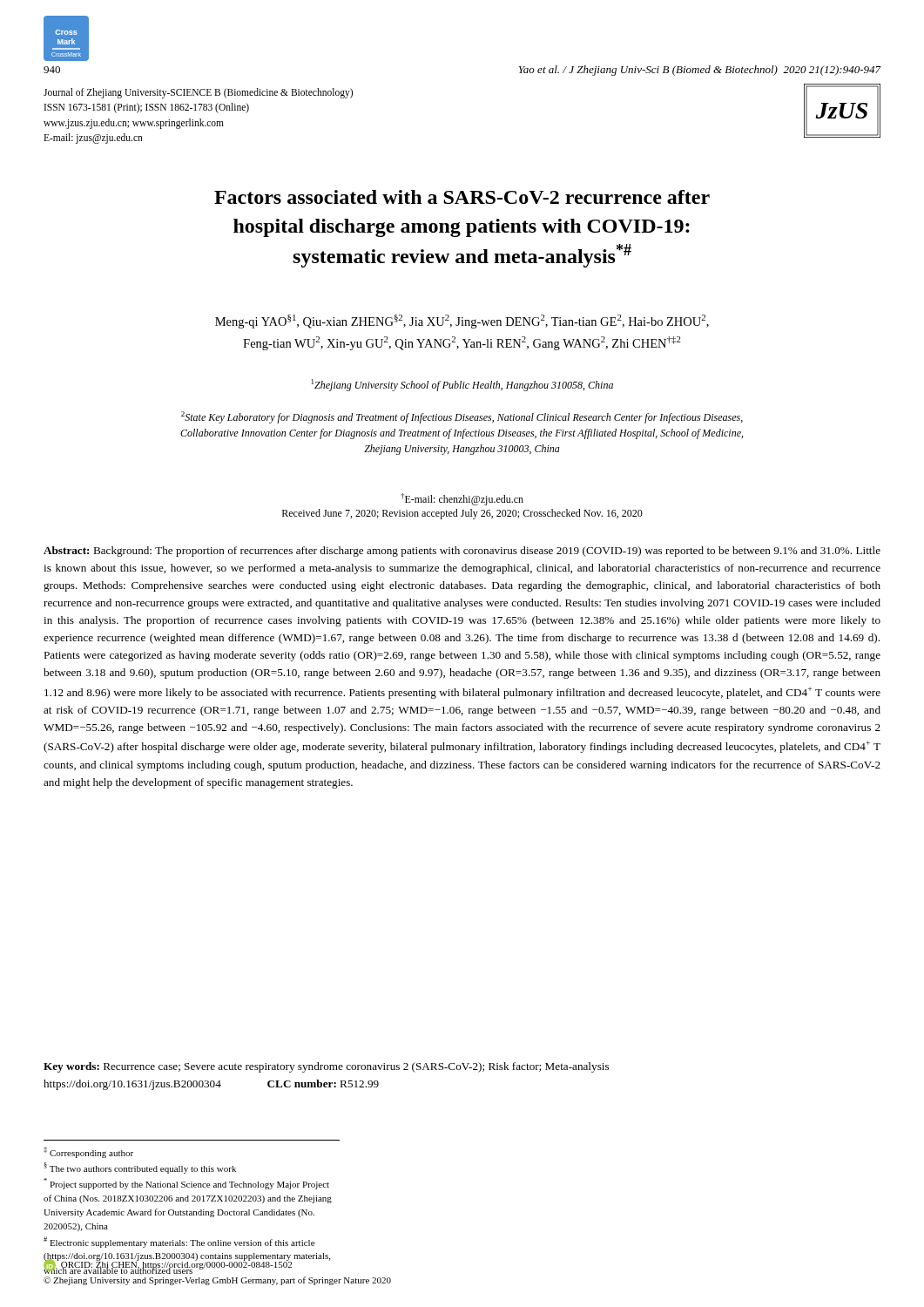The image size is (924, 1307).
Task: Locate the block of text that opens with "1Zhejiang University School"
Action: point(462,416)
